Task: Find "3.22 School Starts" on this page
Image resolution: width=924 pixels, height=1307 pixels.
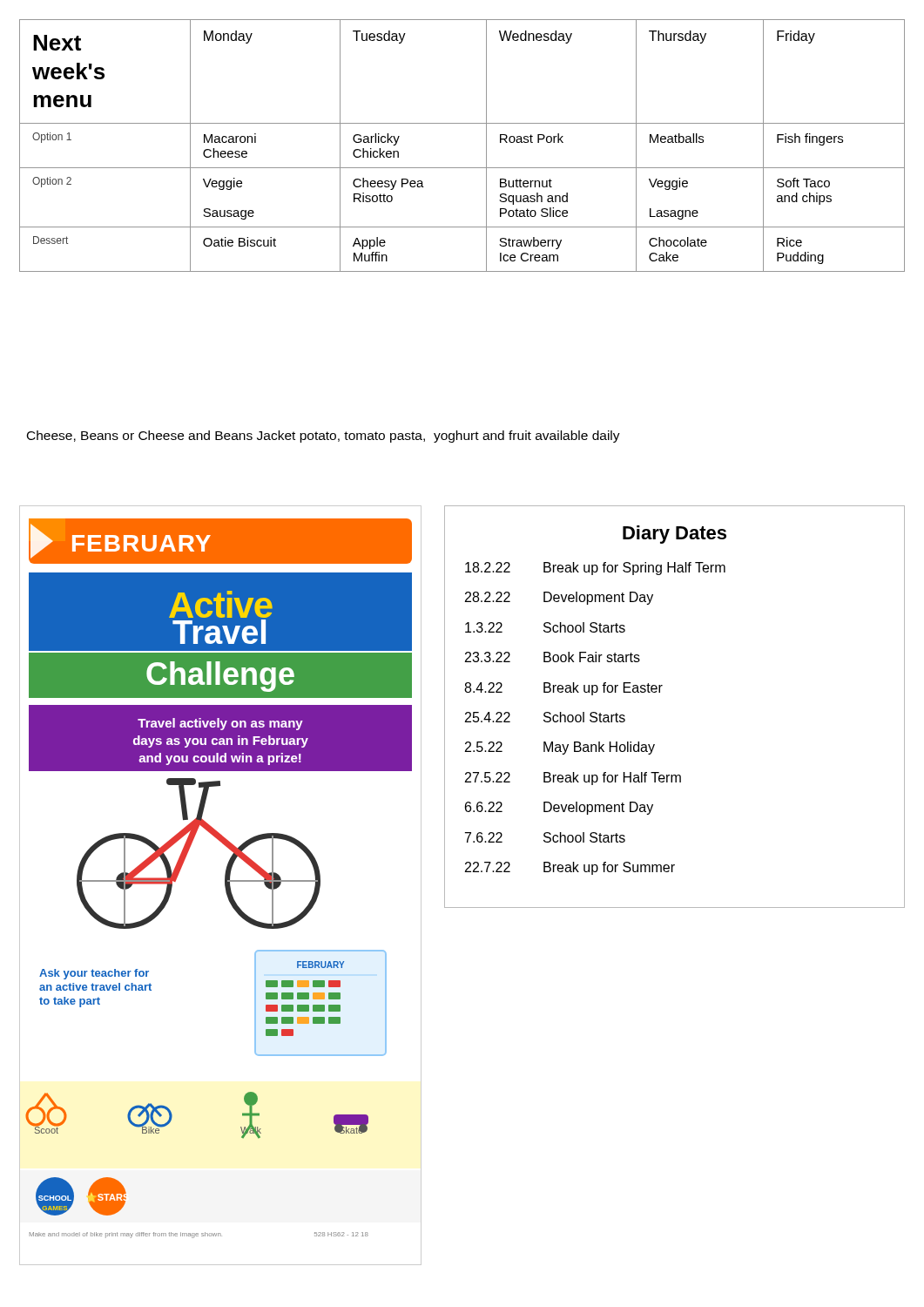Action: [545, 627]
